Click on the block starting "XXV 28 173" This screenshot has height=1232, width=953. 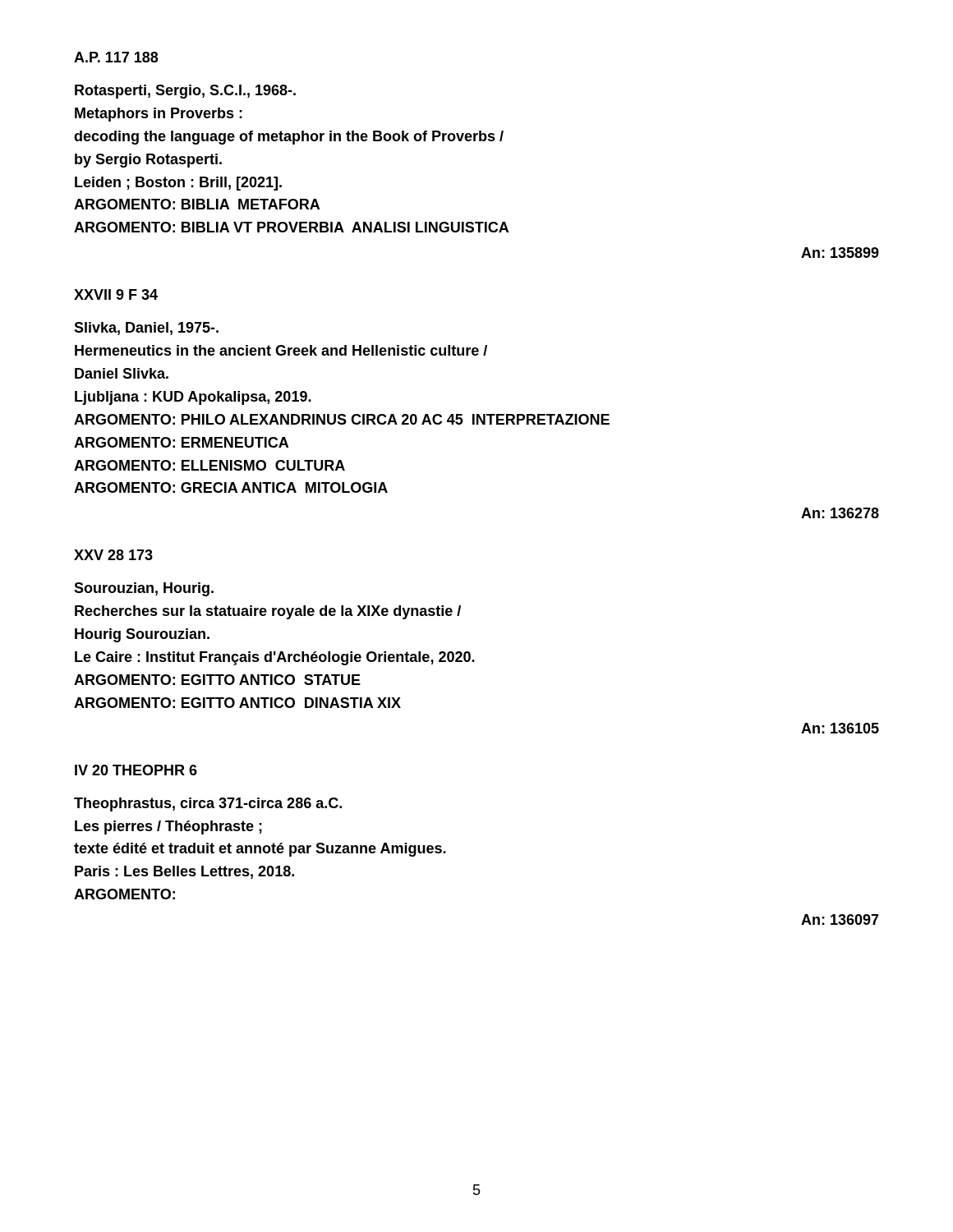[113, 556]
